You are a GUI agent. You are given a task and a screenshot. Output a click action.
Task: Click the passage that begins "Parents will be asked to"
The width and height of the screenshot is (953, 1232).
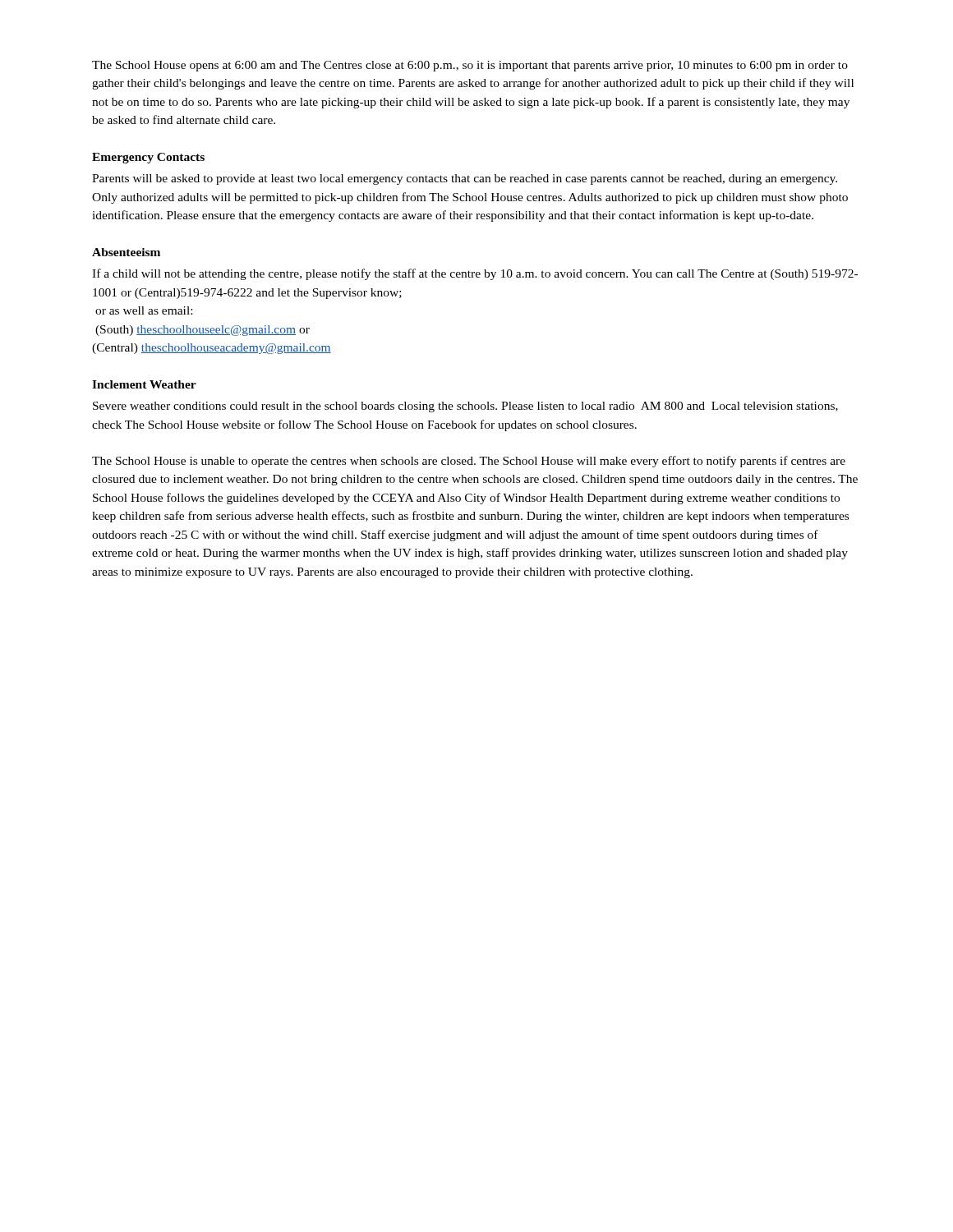pyautogui.click(x=470, y=197)
